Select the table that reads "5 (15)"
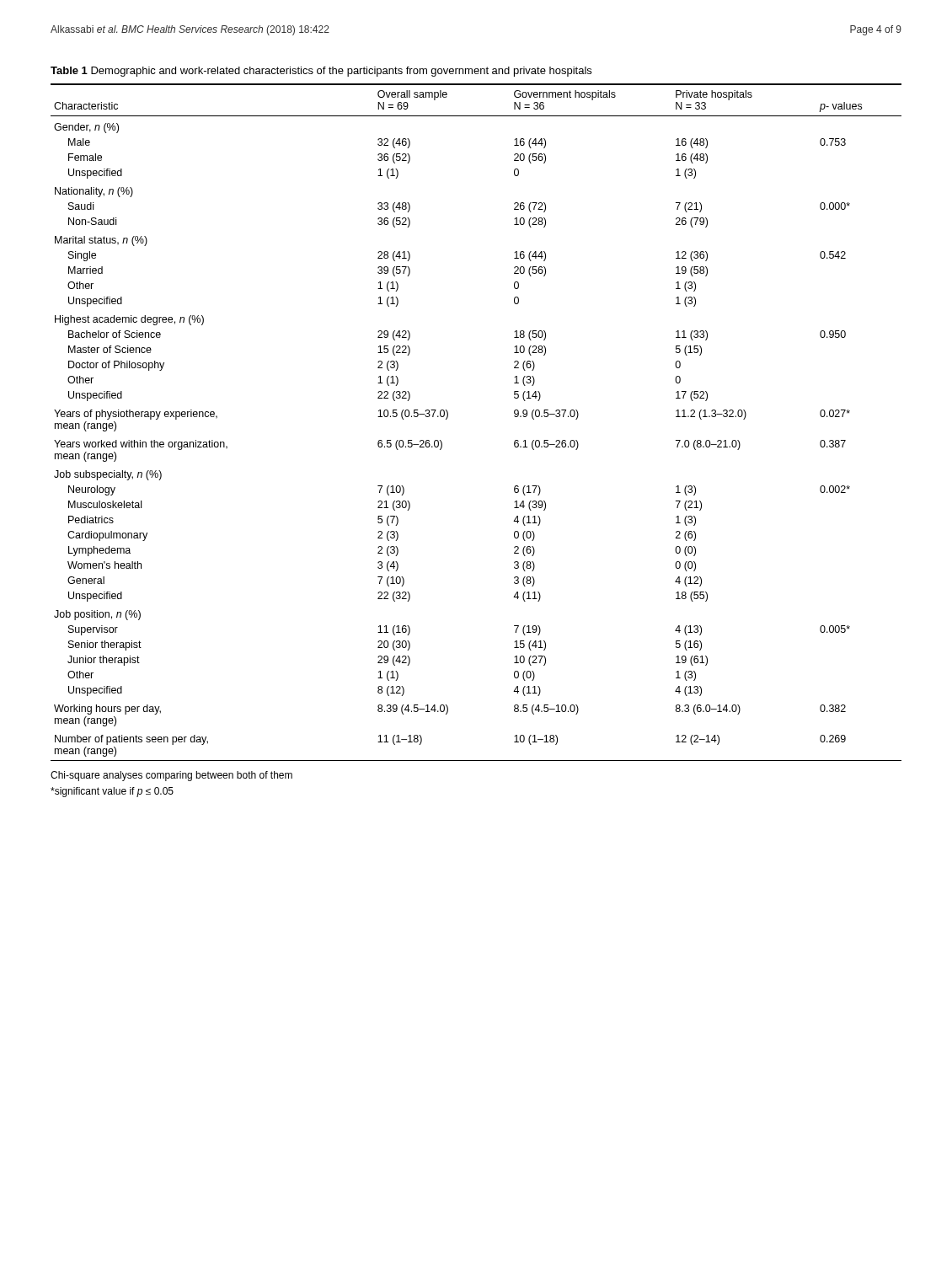This screenshot has width=952, height=1264. [476, 422]
